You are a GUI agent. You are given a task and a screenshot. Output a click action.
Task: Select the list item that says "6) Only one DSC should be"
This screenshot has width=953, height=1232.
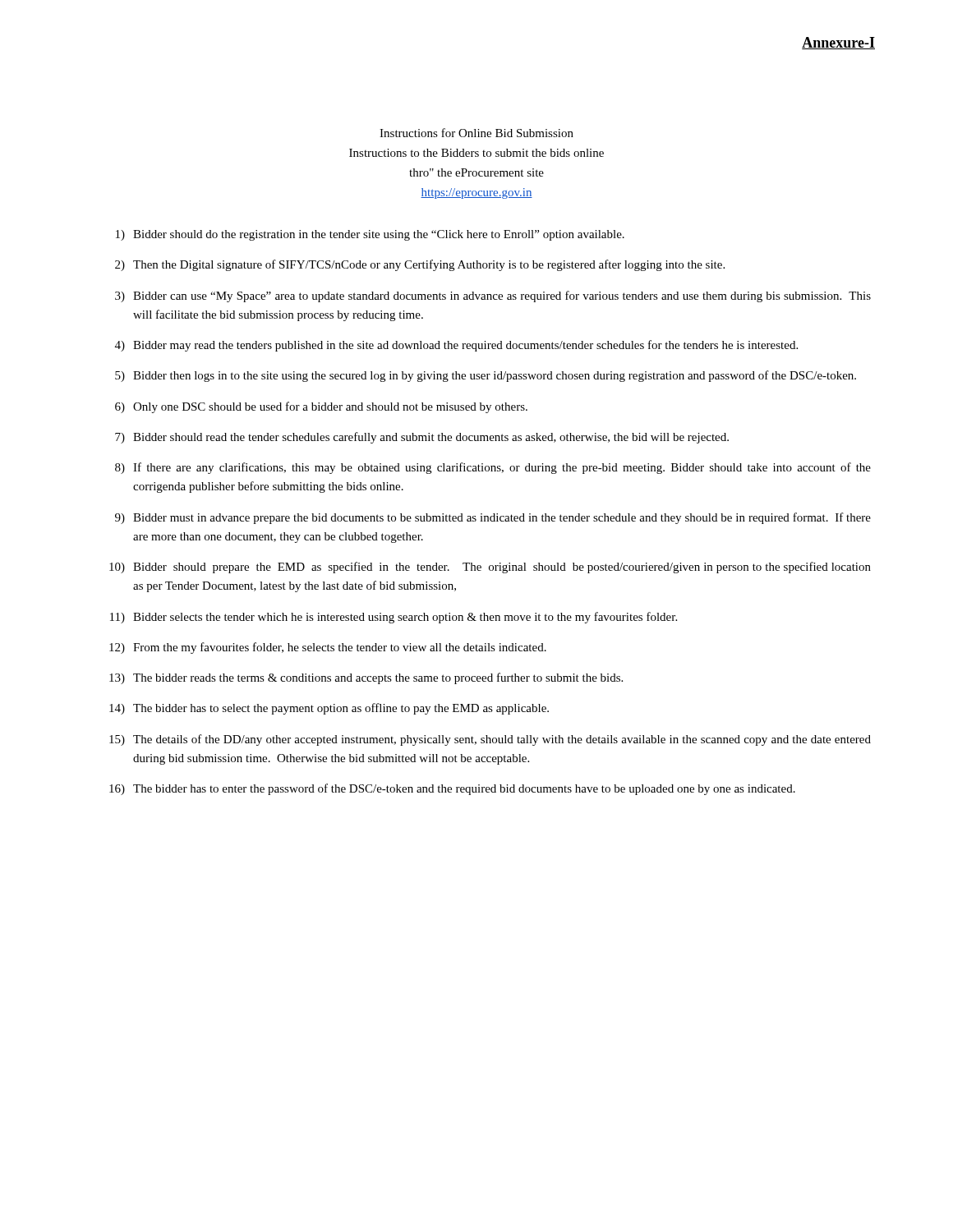476,407
